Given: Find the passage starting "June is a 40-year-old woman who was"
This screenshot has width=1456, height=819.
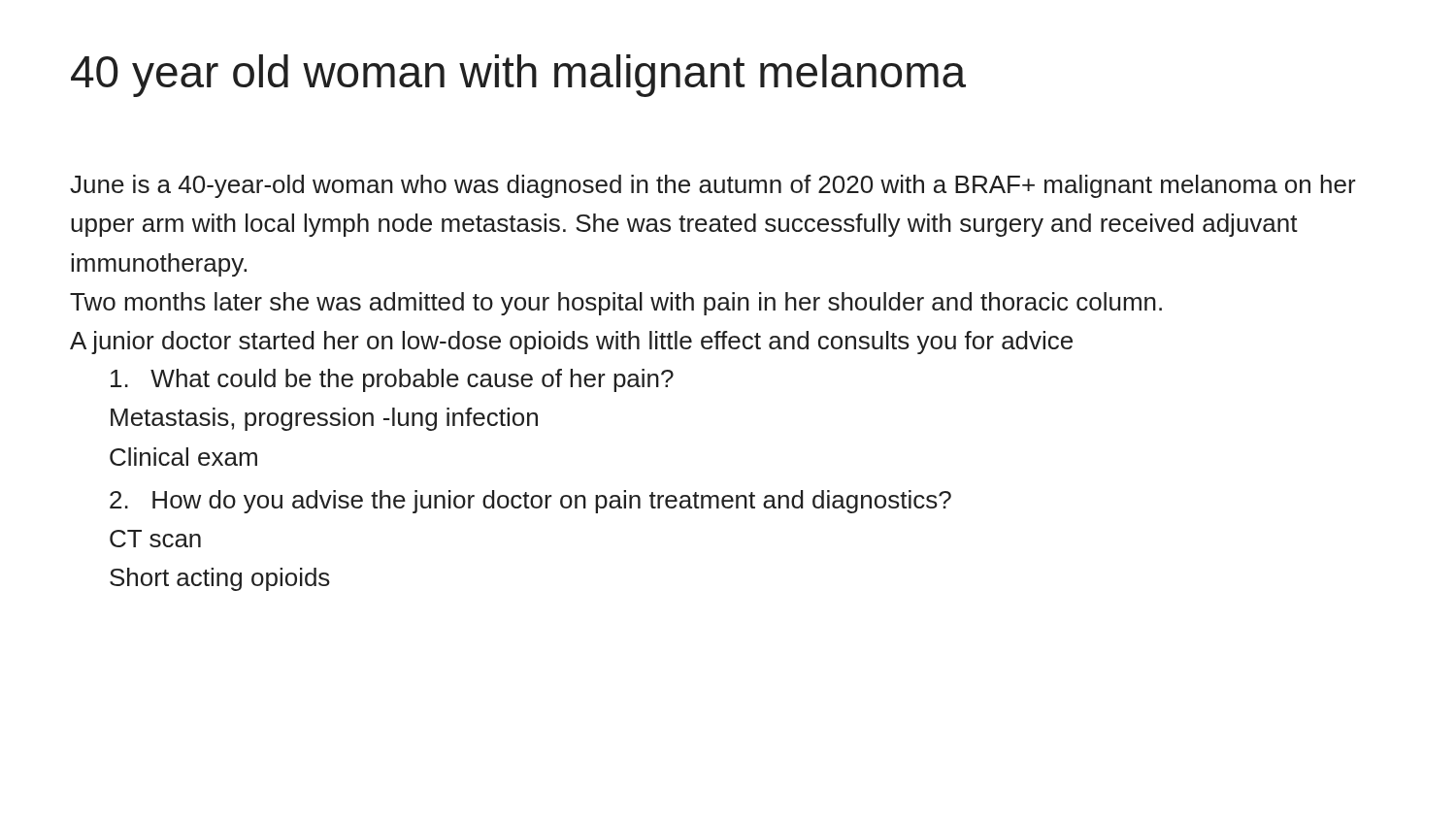Looking at the screenshot, I should pyautogui.click(x=713, y=186).
